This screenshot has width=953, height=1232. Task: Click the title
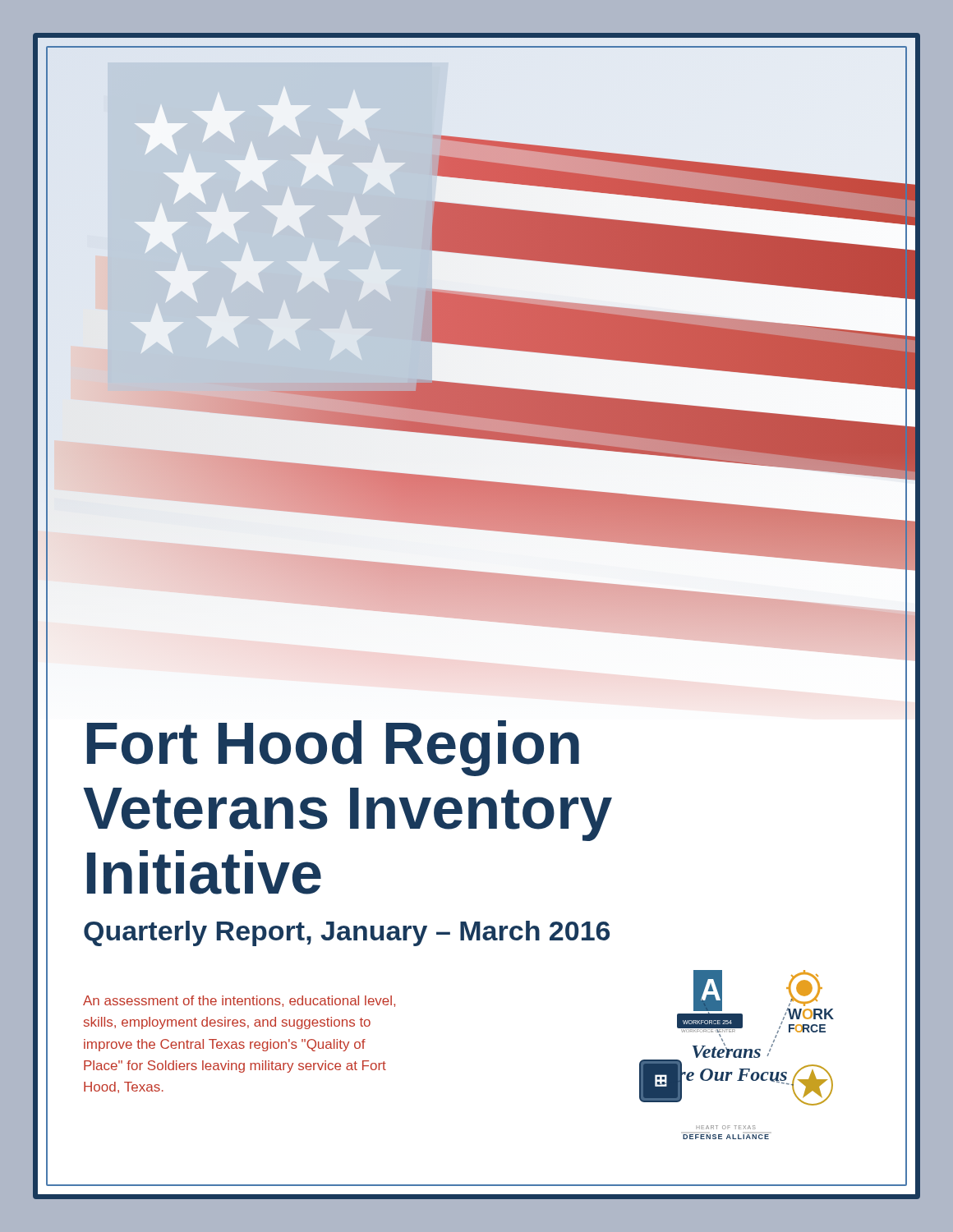[x=371, y=829]
